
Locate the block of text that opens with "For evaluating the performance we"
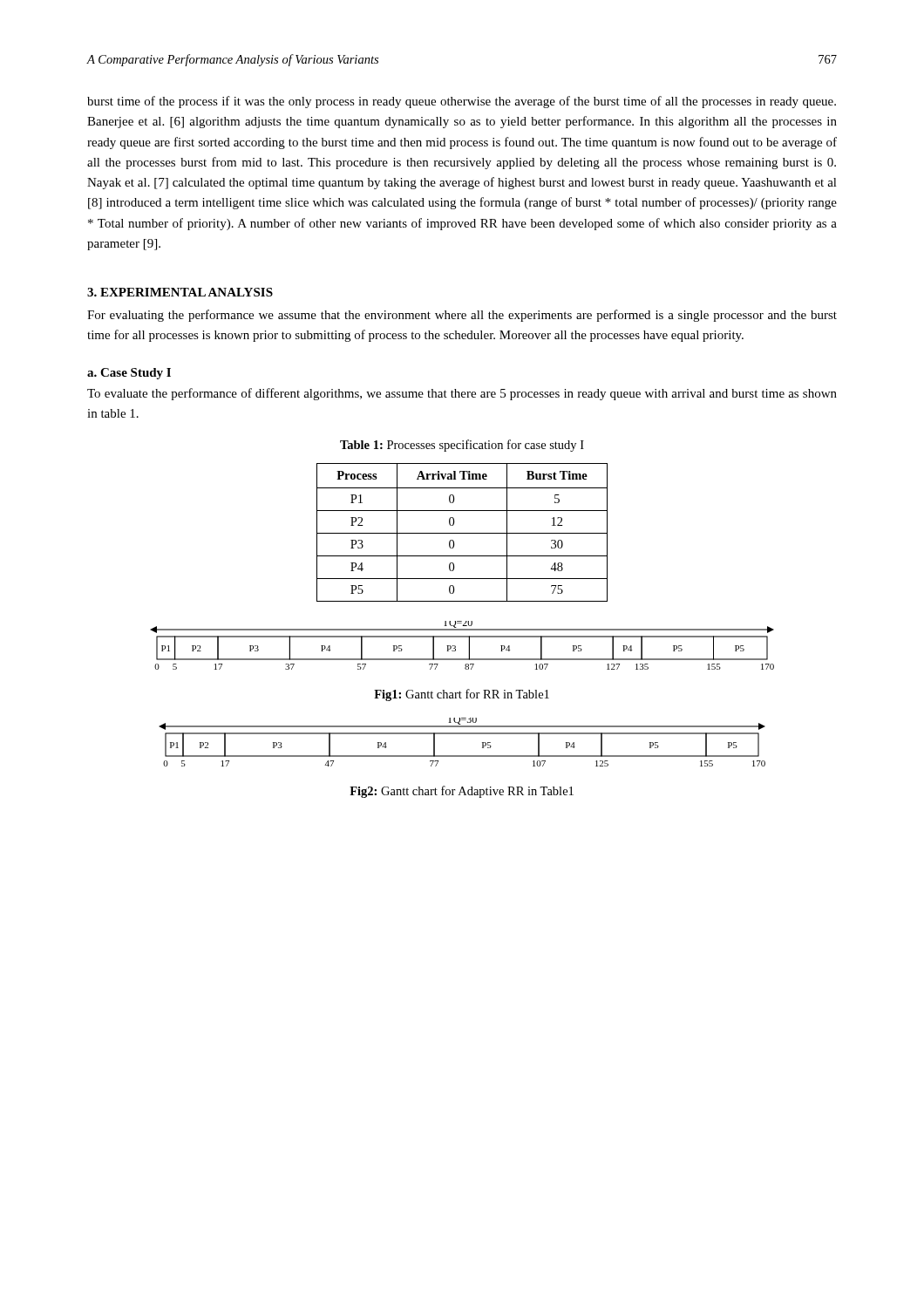tap(462, 325)
